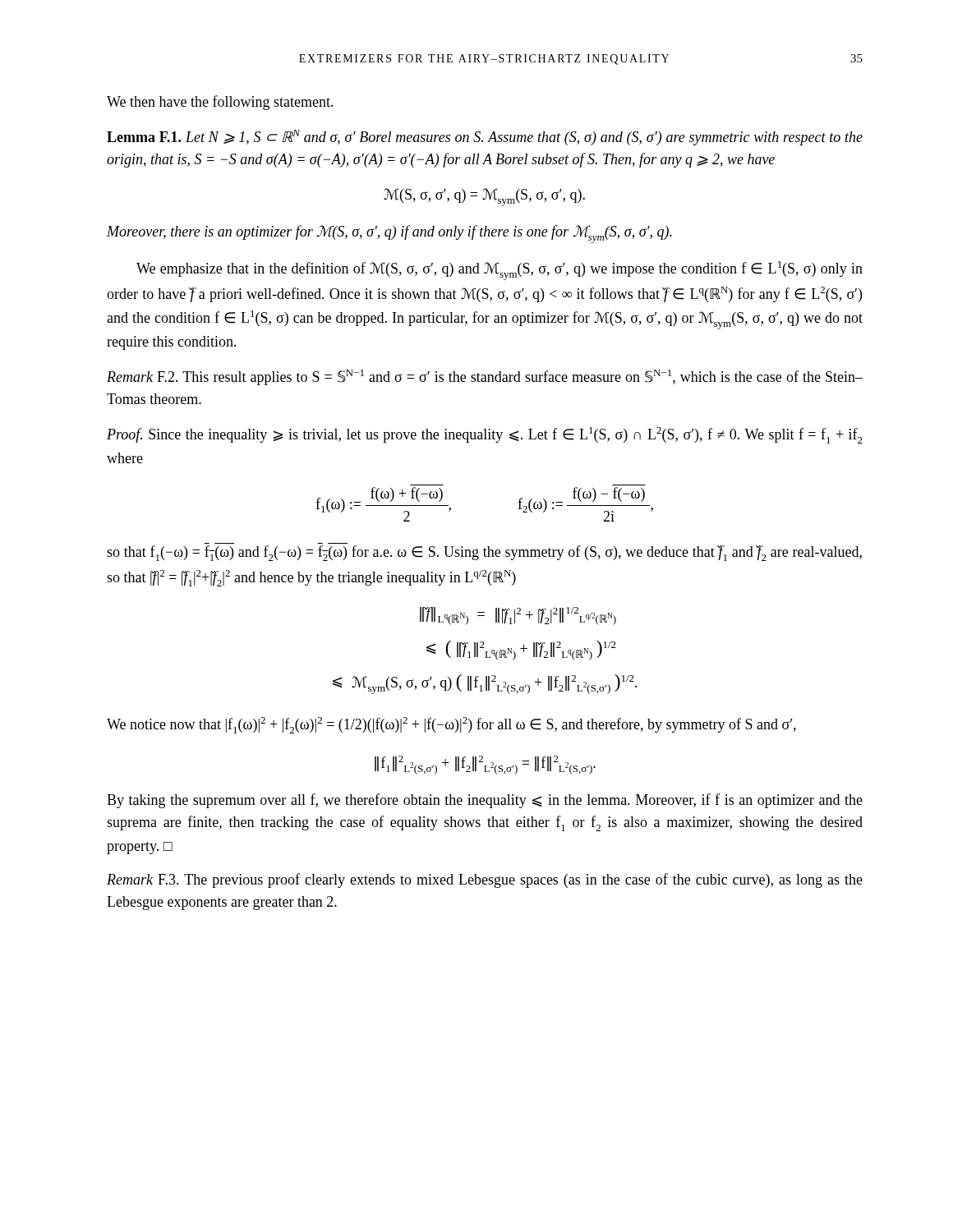The width and height of the screenshot is (953, 1232).
Task: Point to the passage starting "so that f1(−ω) = f1(ω) and f2(−ω) ="
Action: tap(485, 566)
